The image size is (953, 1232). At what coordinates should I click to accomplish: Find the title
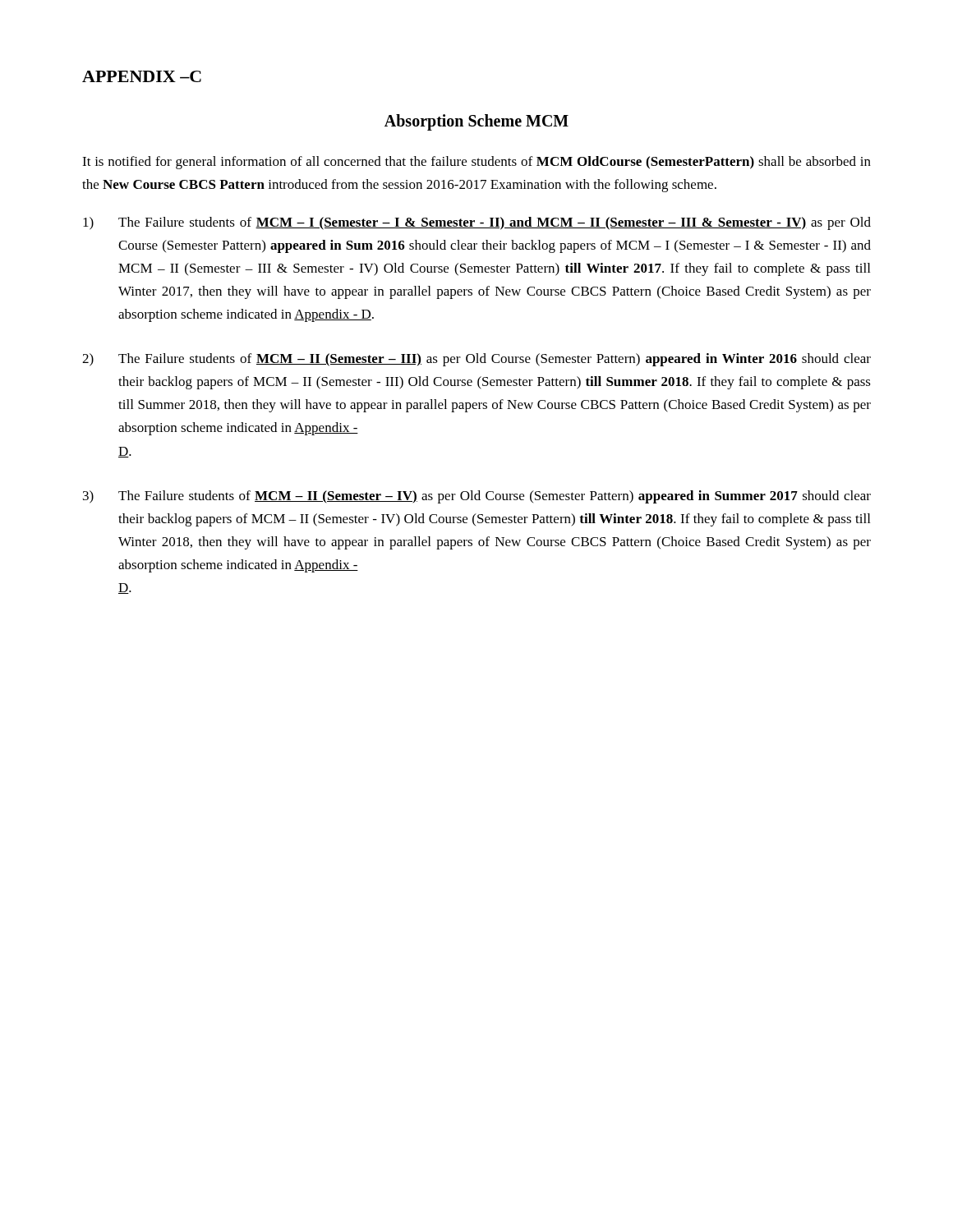coord(142,76)
